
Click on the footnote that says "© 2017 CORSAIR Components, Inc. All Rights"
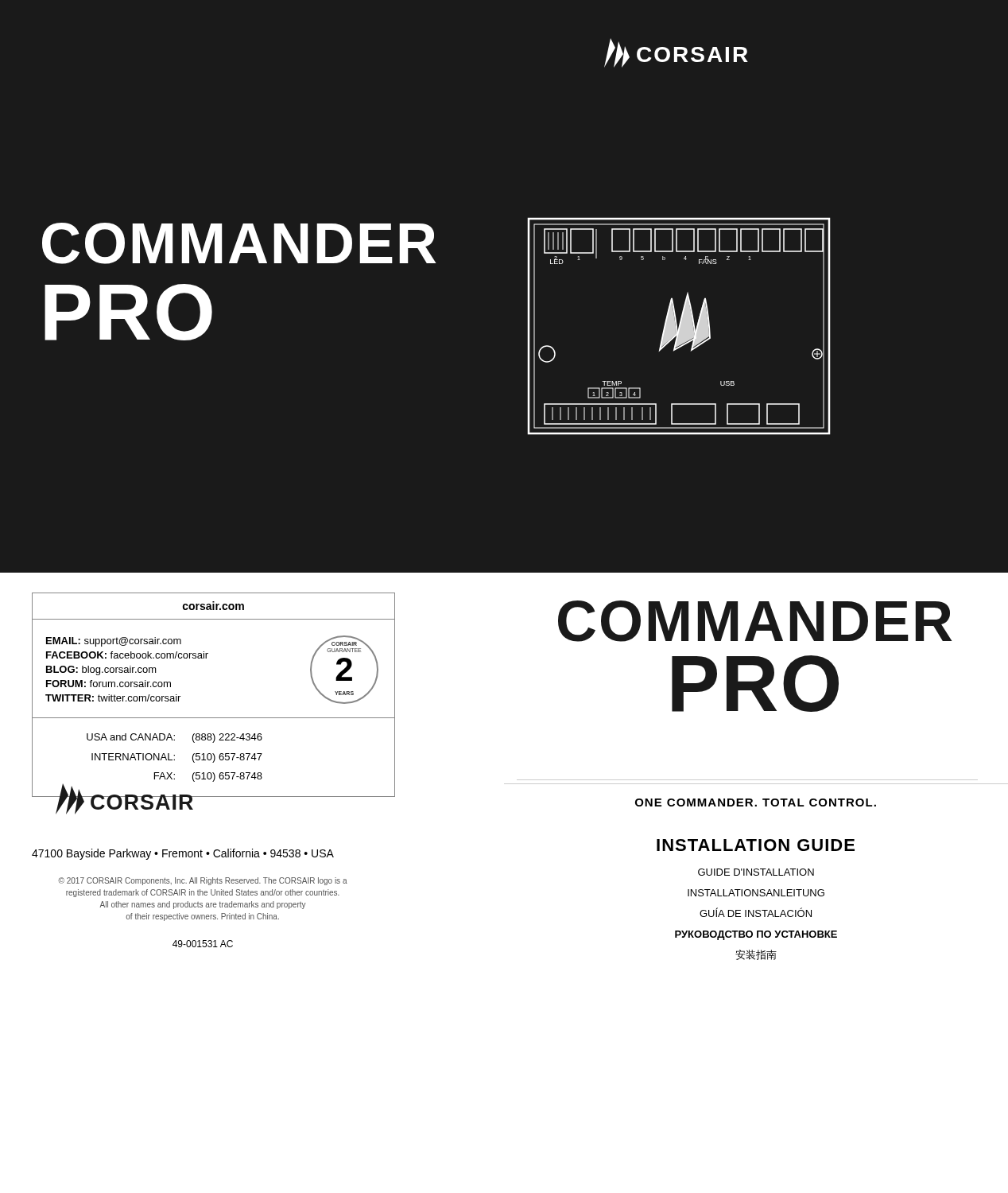click(x=203, y=899)
